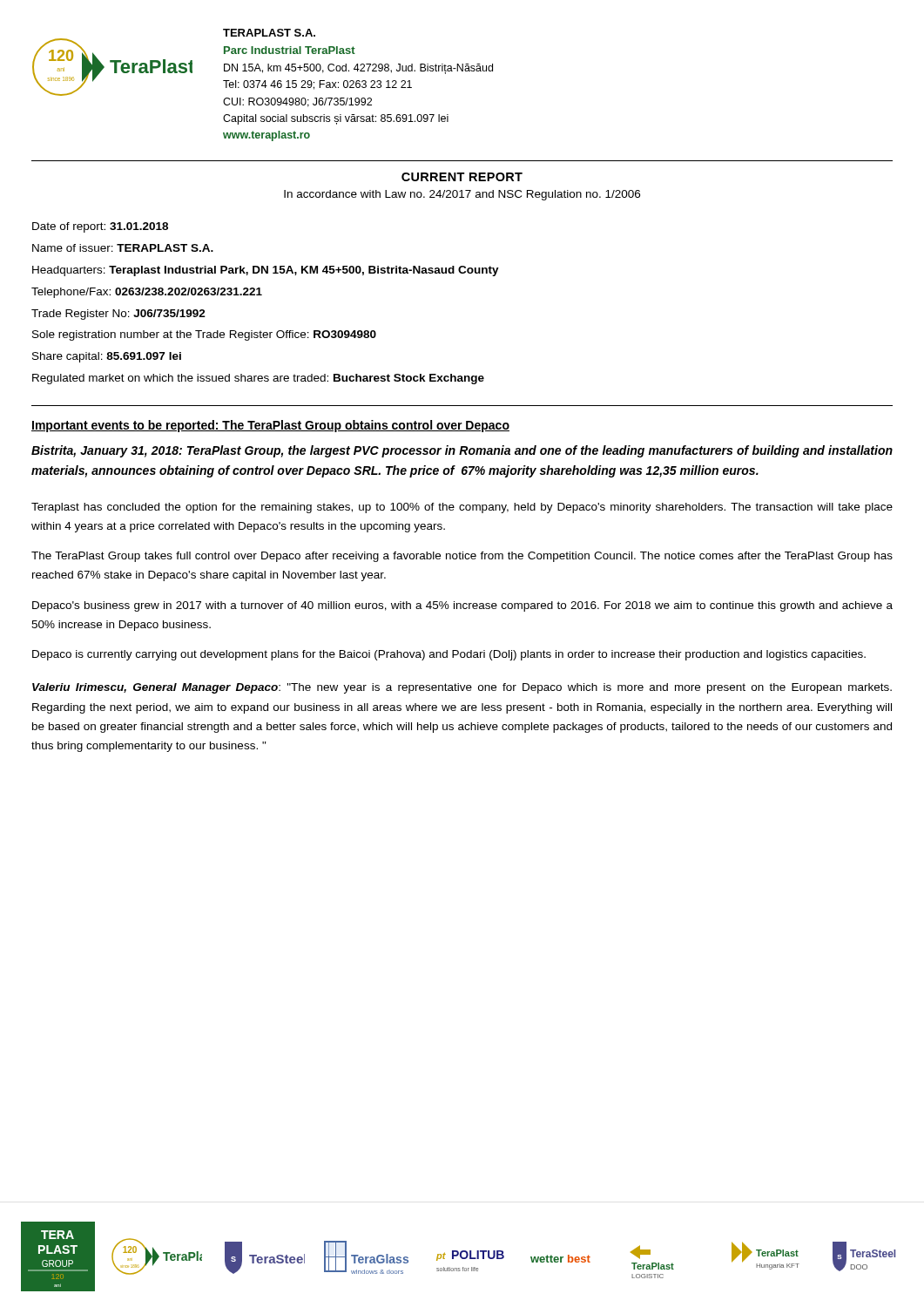
Task: Click the passage that begins "Regulated market on which the"
Action: (258, 378)
